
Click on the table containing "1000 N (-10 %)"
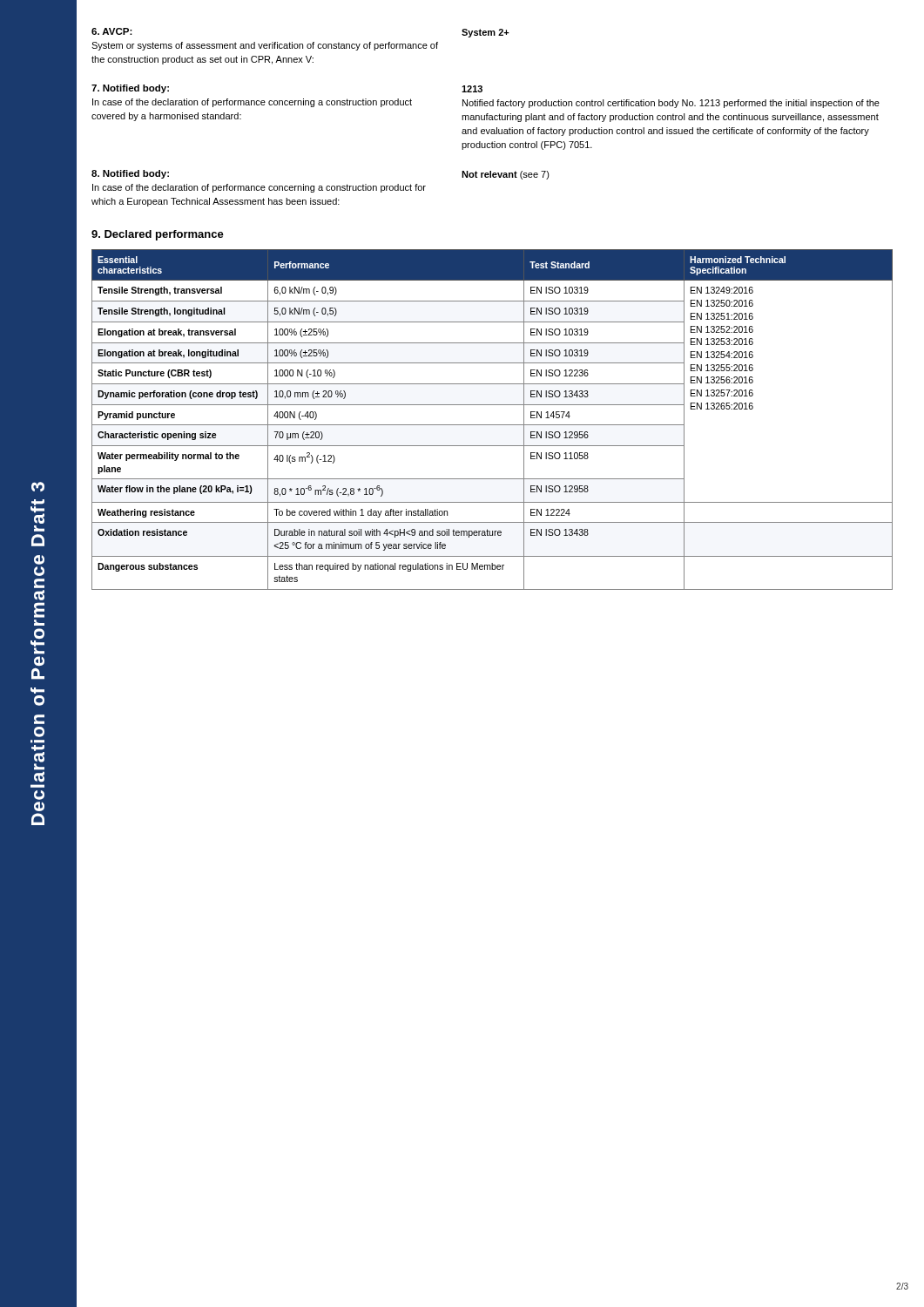pos(492,420)
